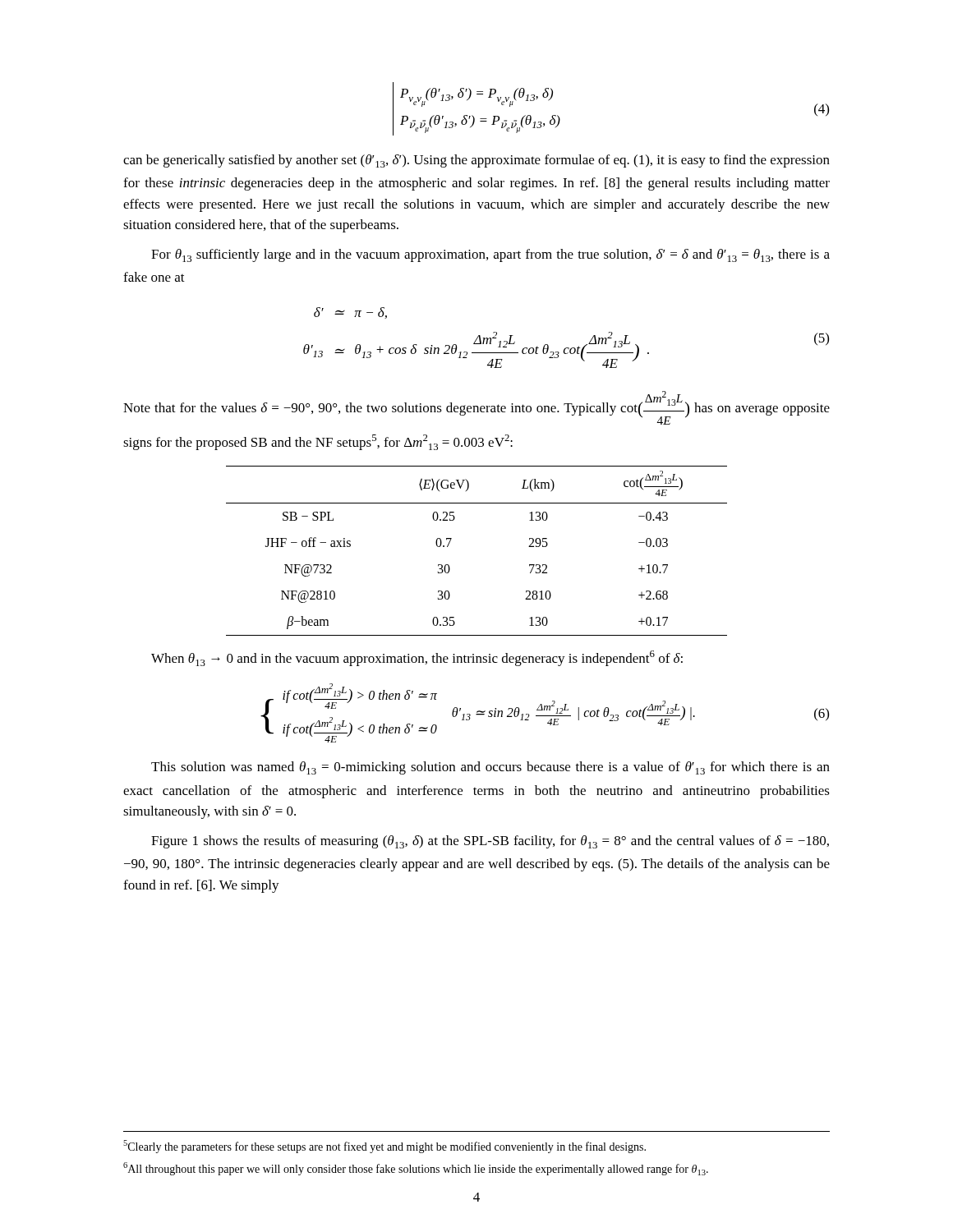Find the element starting "Figure 1 shows the results of"
The image size is (953, 1232).
pos(476,863)
